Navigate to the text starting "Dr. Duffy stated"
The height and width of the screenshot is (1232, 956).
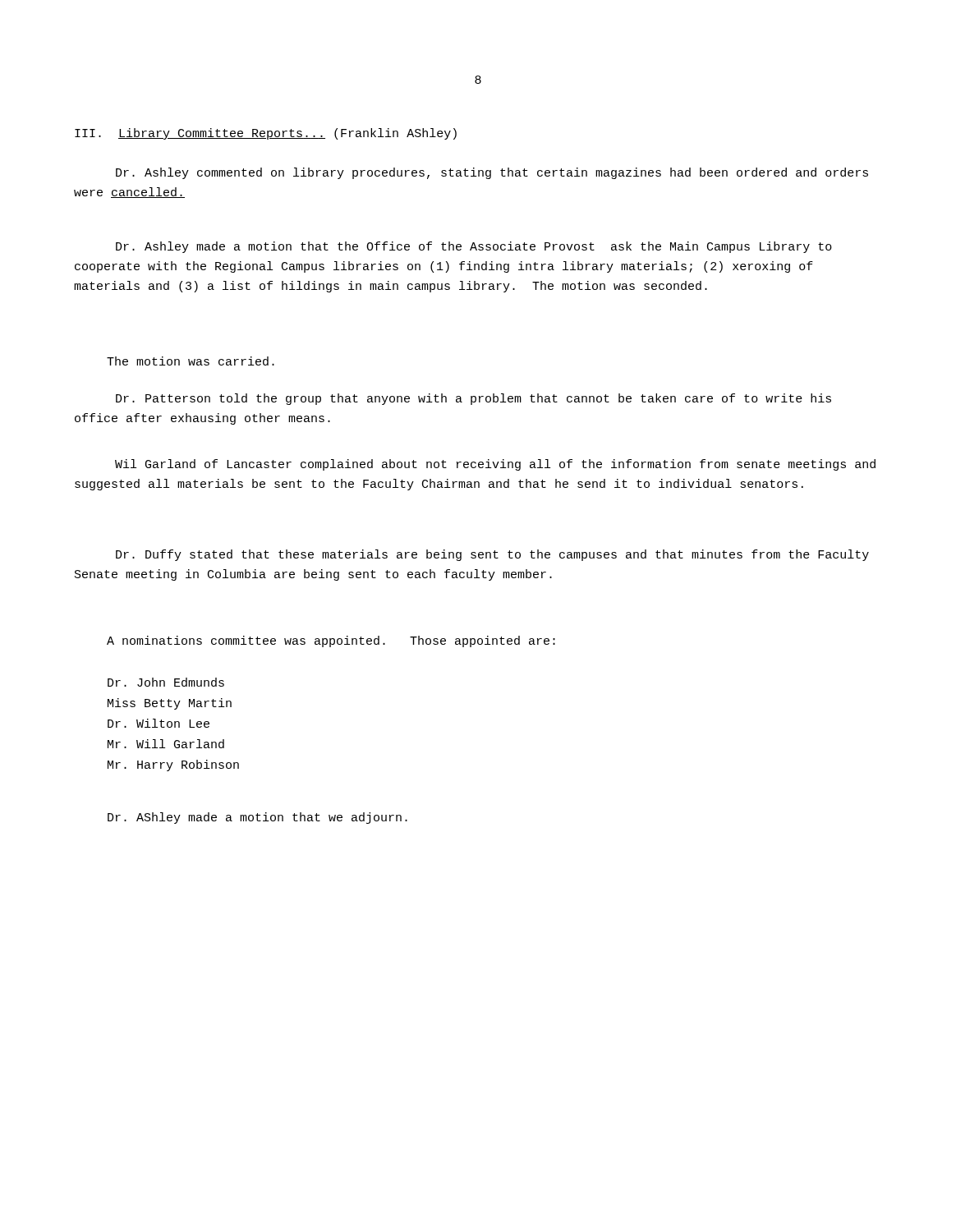(x=471, y=565)
